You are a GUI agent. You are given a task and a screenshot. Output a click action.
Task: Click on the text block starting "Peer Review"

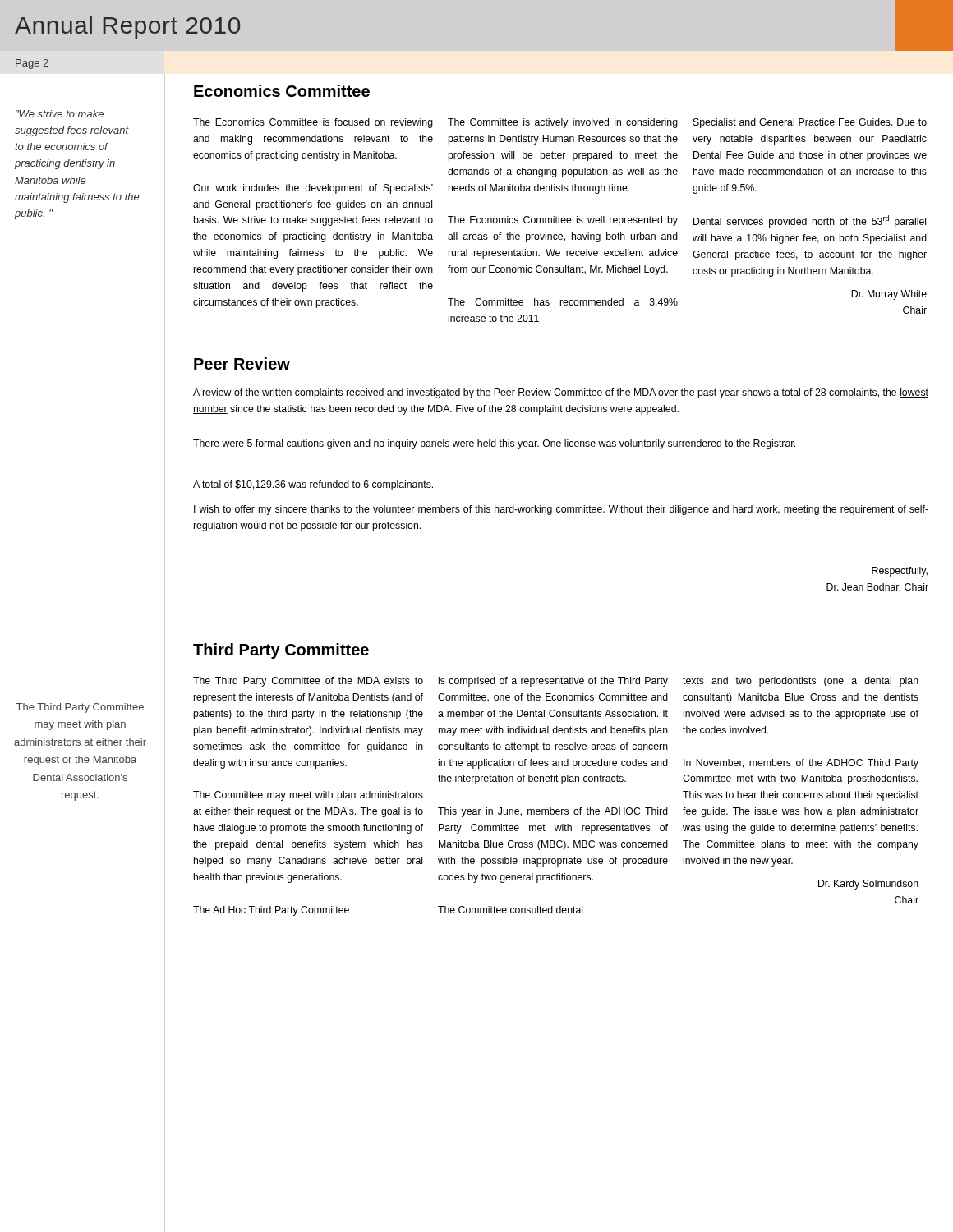pyautogui.click(x=241, y=364)
